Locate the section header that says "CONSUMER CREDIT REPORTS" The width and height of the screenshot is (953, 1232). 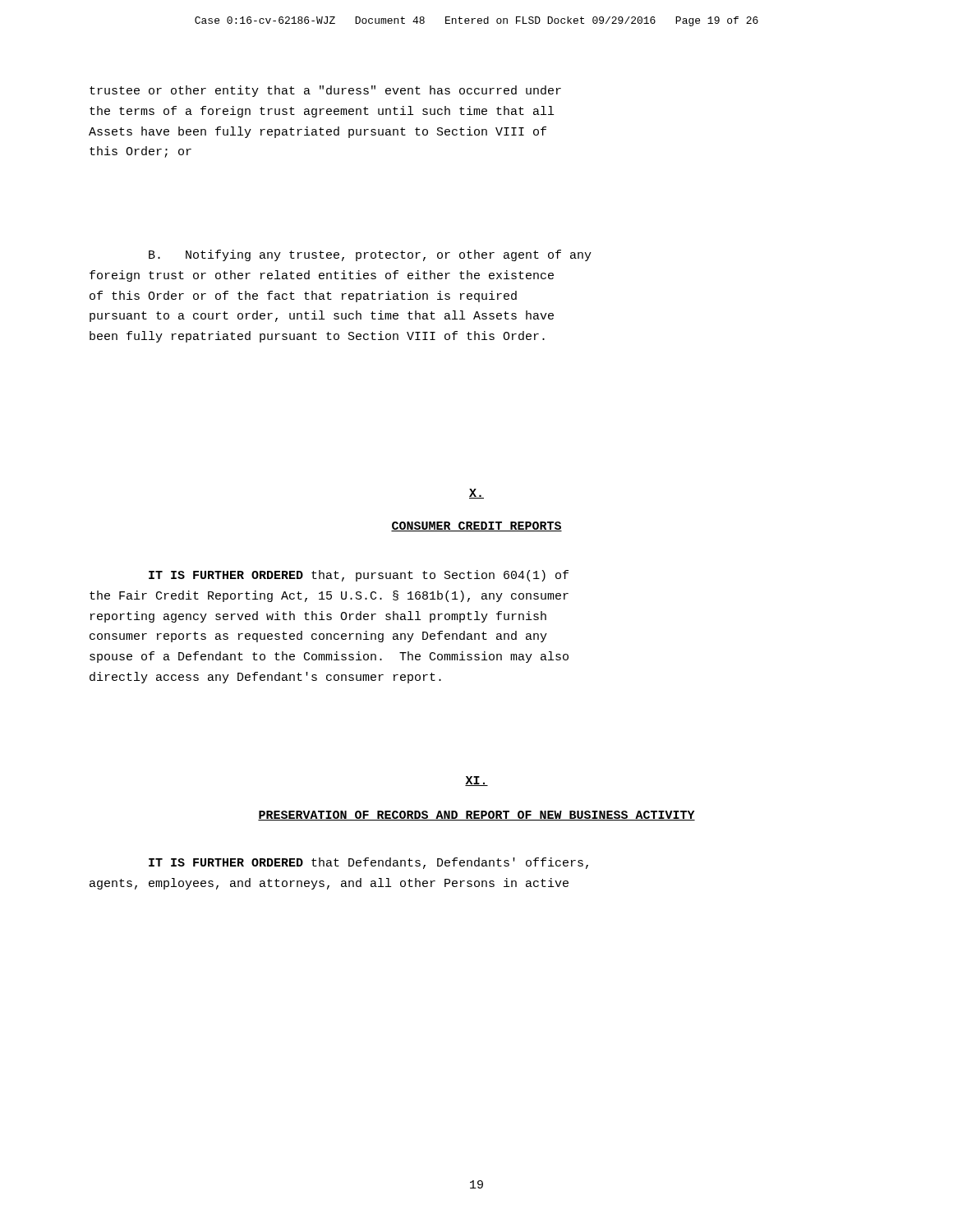(x=476, y=527)
